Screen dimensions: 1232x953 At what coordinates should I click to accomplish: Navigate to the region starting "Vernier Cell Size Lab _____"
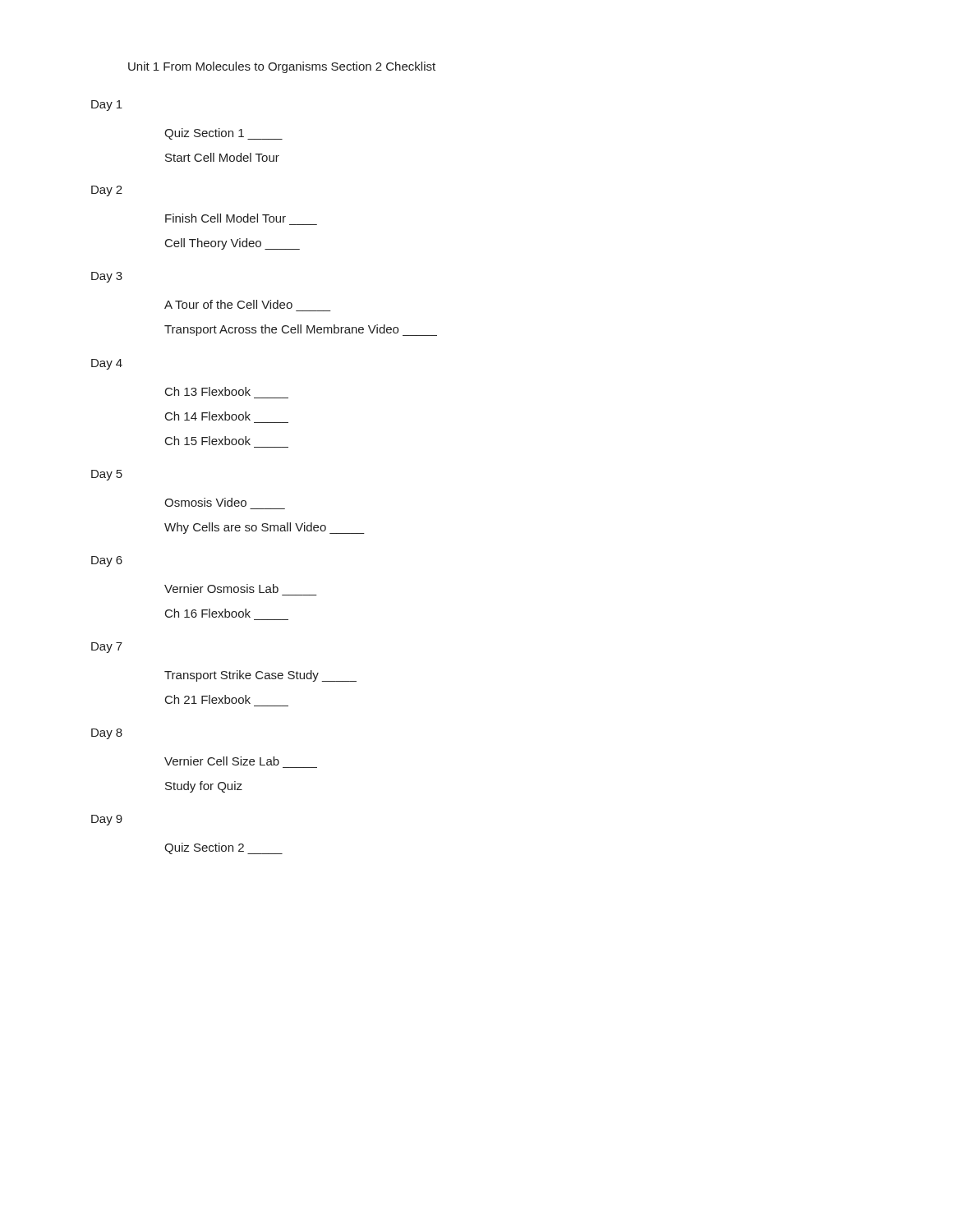click(241, 761)
